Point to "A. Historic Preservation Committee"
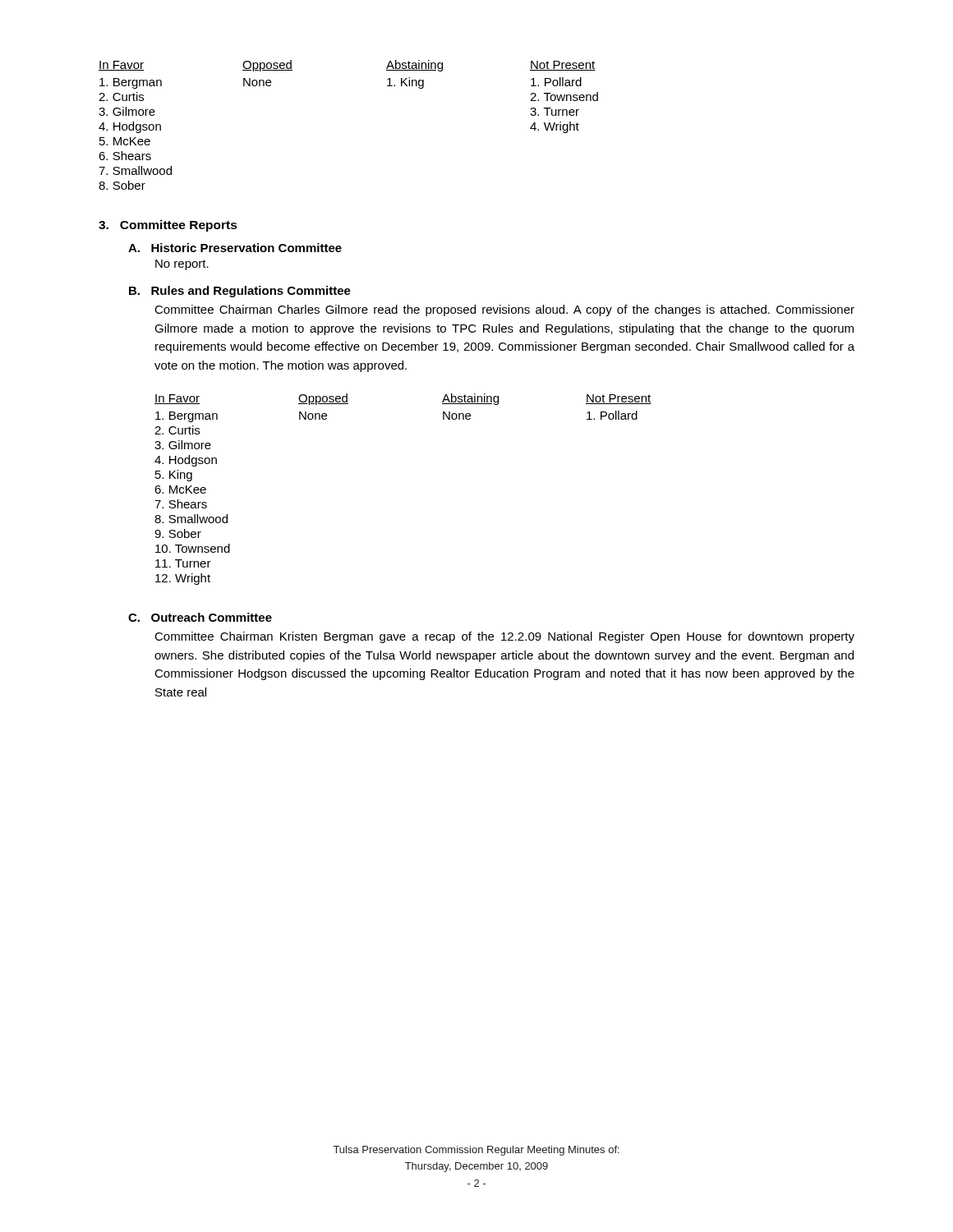This screenshot has width=953, height=1232. point(235,248)
